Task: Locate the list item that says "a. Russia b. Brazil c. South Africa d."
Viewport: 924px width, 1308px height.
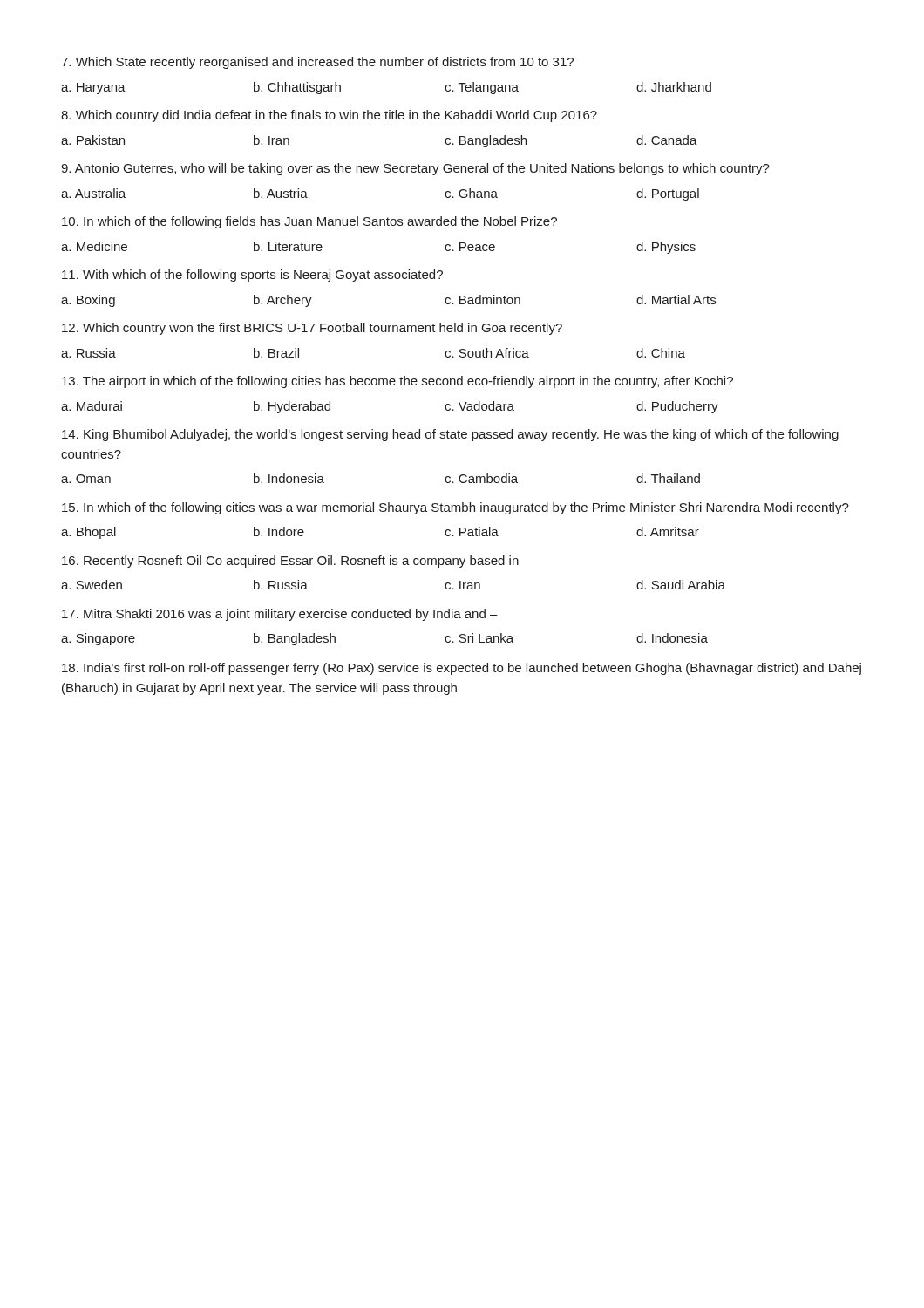Action: pos(445,353)
